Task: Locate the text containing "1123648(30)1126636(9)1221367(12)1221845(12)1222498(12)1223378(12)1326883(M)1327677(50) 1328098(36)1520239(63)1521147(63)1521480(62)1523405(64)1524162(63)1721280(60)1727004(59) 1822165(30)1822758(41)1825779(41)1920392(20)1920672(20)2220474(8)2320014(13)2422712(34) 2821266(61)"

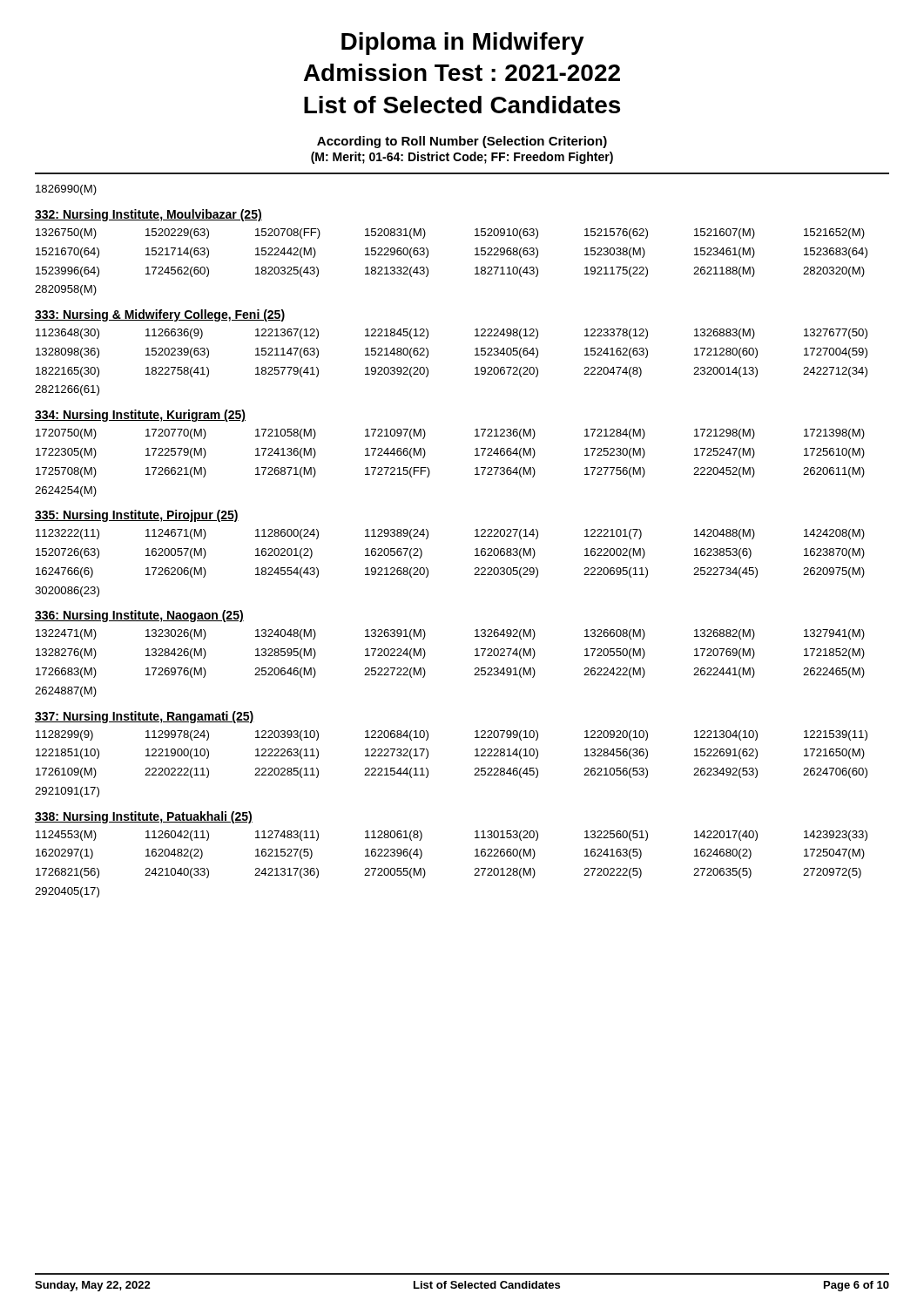Action: click(x=62, y=333)
